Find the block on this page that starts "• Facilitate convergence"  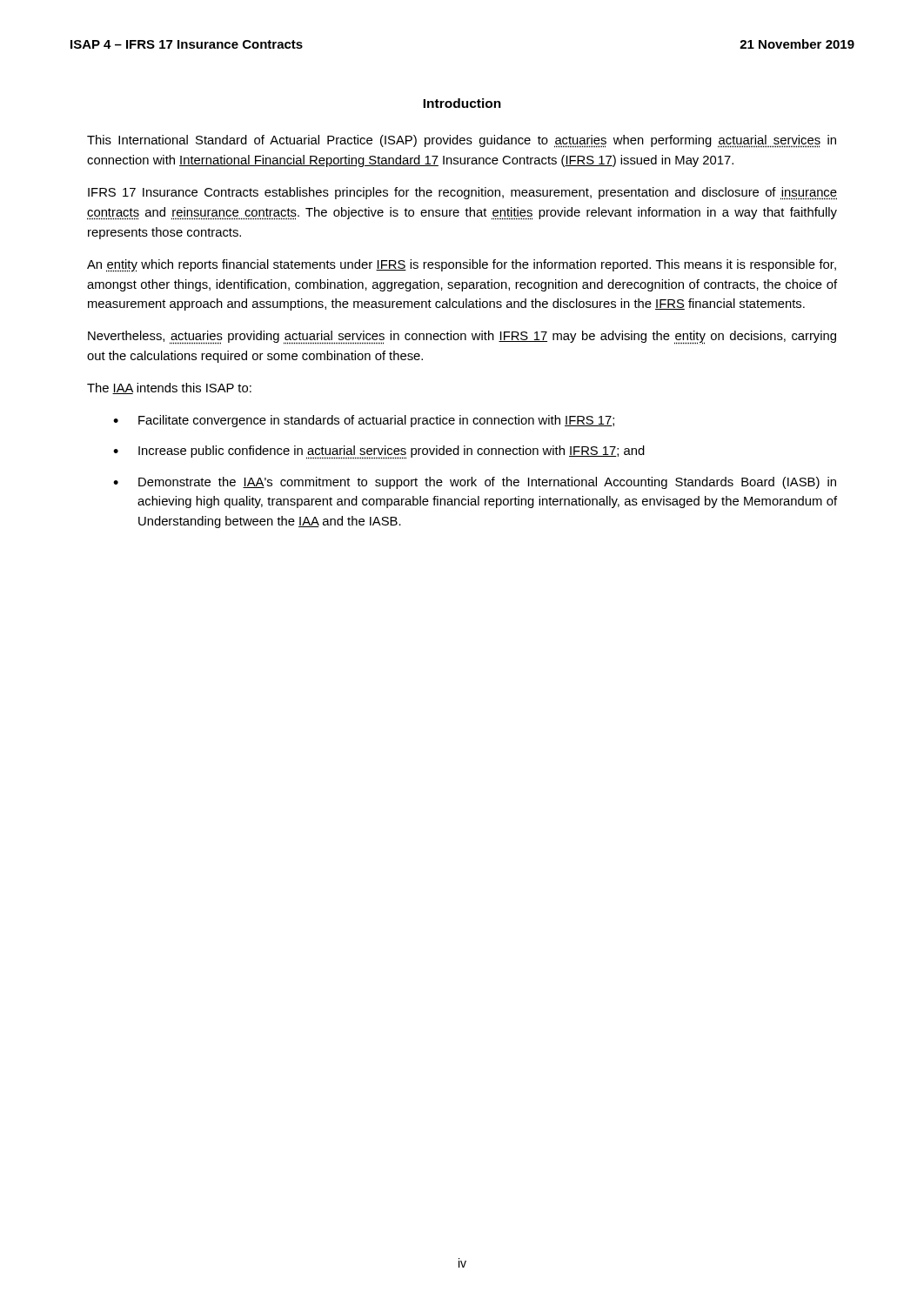475,422
